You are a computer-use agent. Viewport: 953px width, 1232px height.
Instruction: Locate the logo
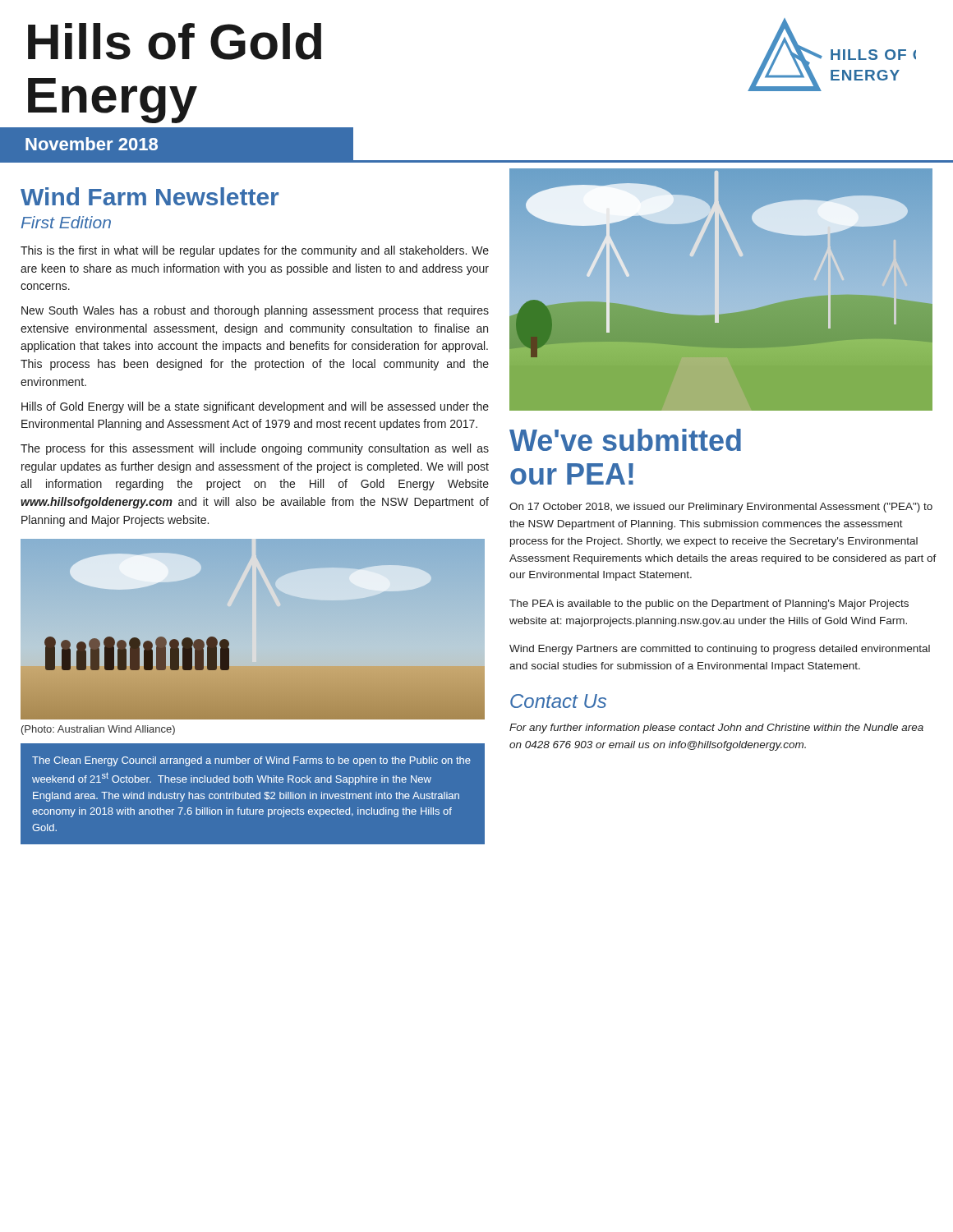[x=809, y=76]
